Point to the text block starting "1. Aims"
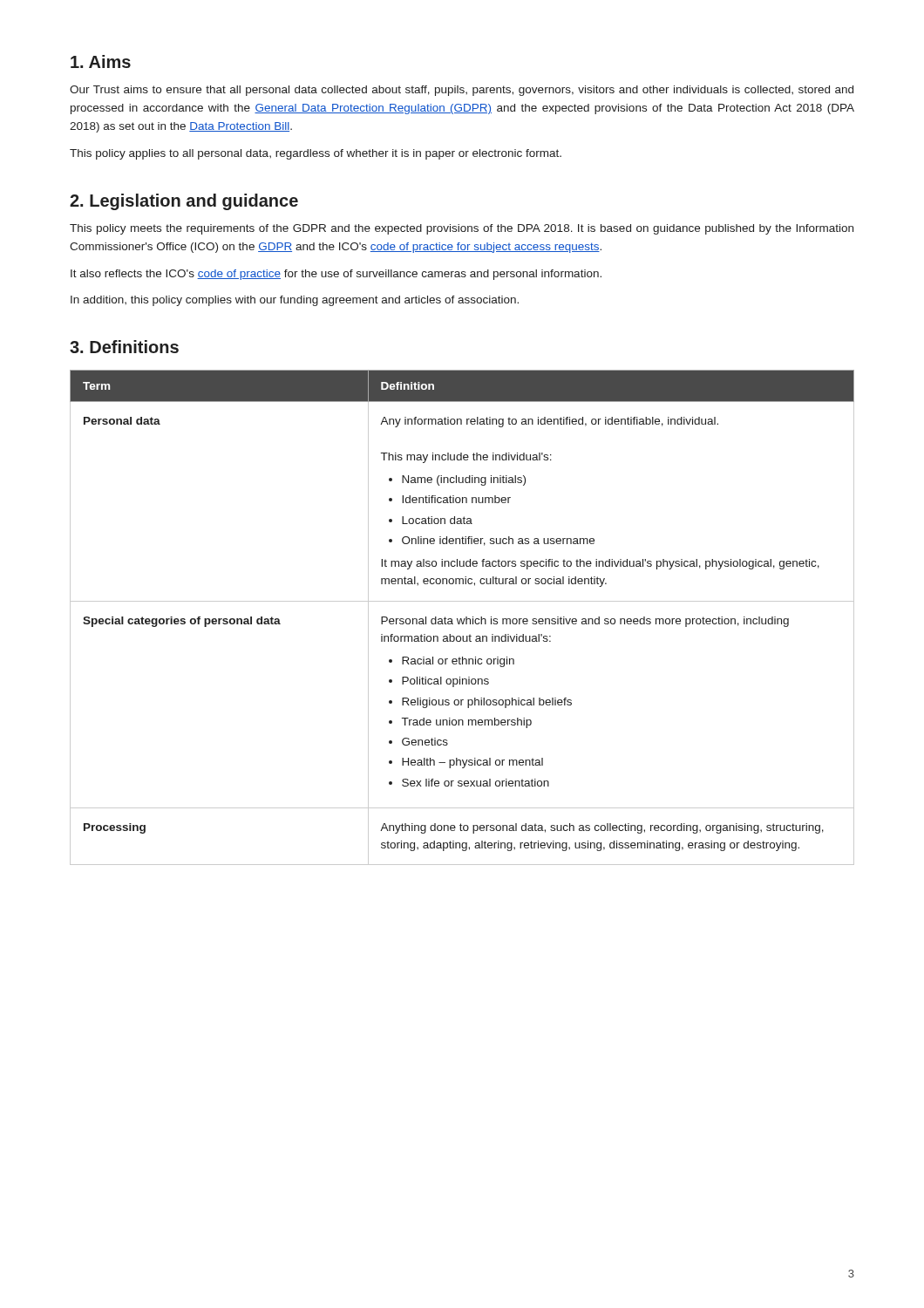Image resolution: width=924 pixels, height=1308 pixels. (x=101, y=61)
